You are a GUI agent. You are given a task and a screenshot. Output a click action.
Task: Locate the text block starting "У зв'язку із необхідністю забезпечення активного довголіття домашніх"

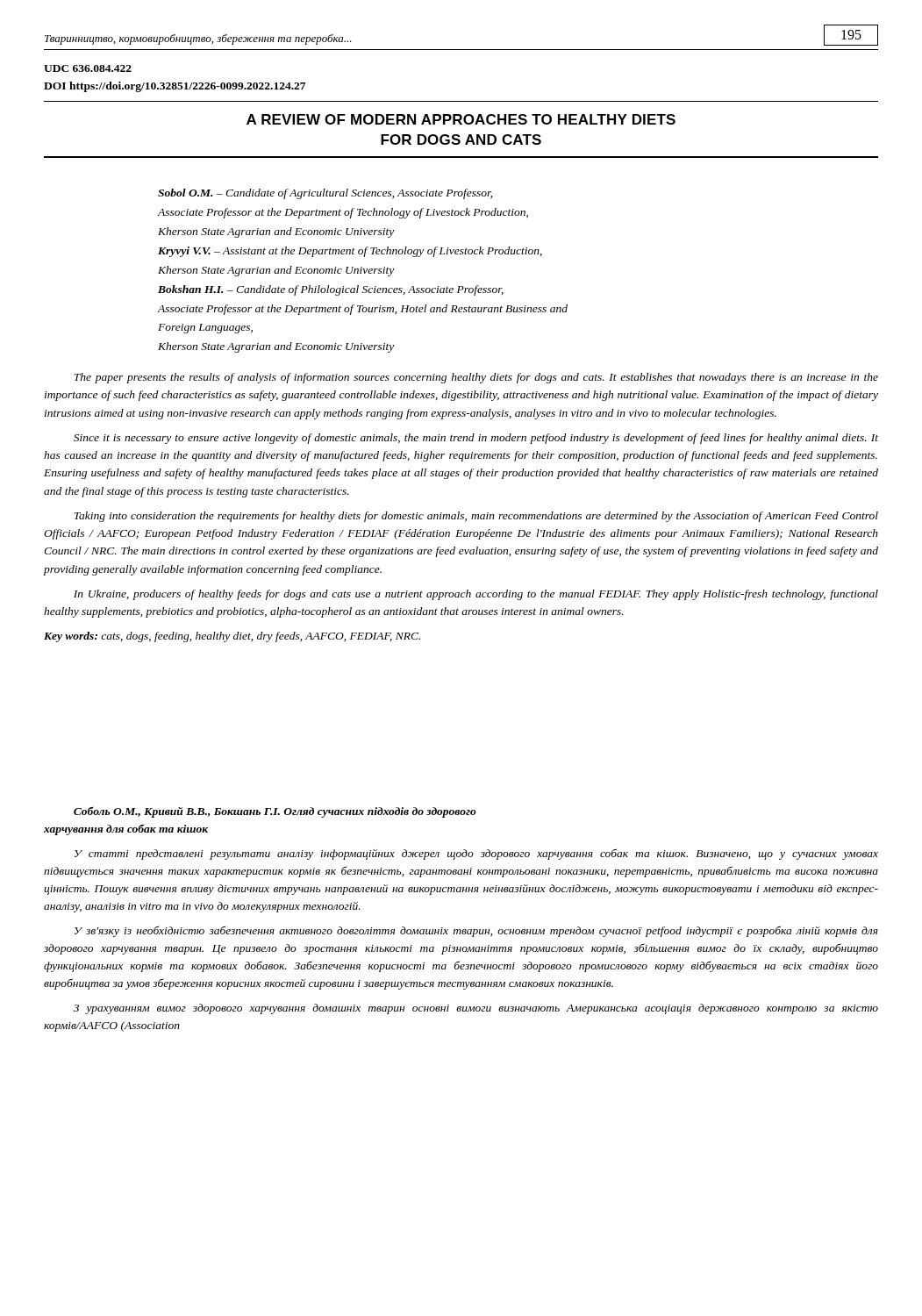pos(461,957)
